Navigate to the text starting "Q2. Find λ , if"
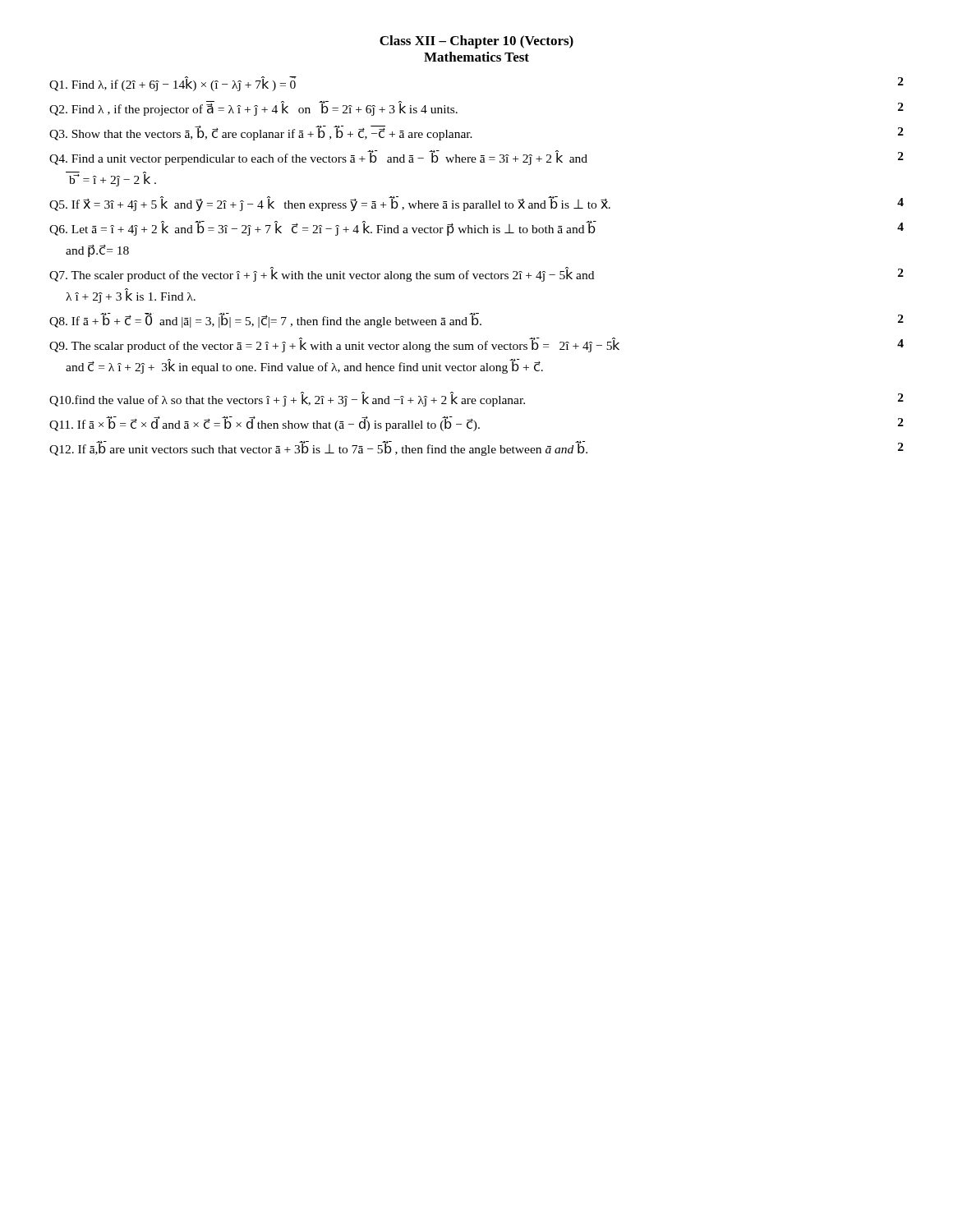953x1232 pixels. pyautogui.click(x=256, y=108)
